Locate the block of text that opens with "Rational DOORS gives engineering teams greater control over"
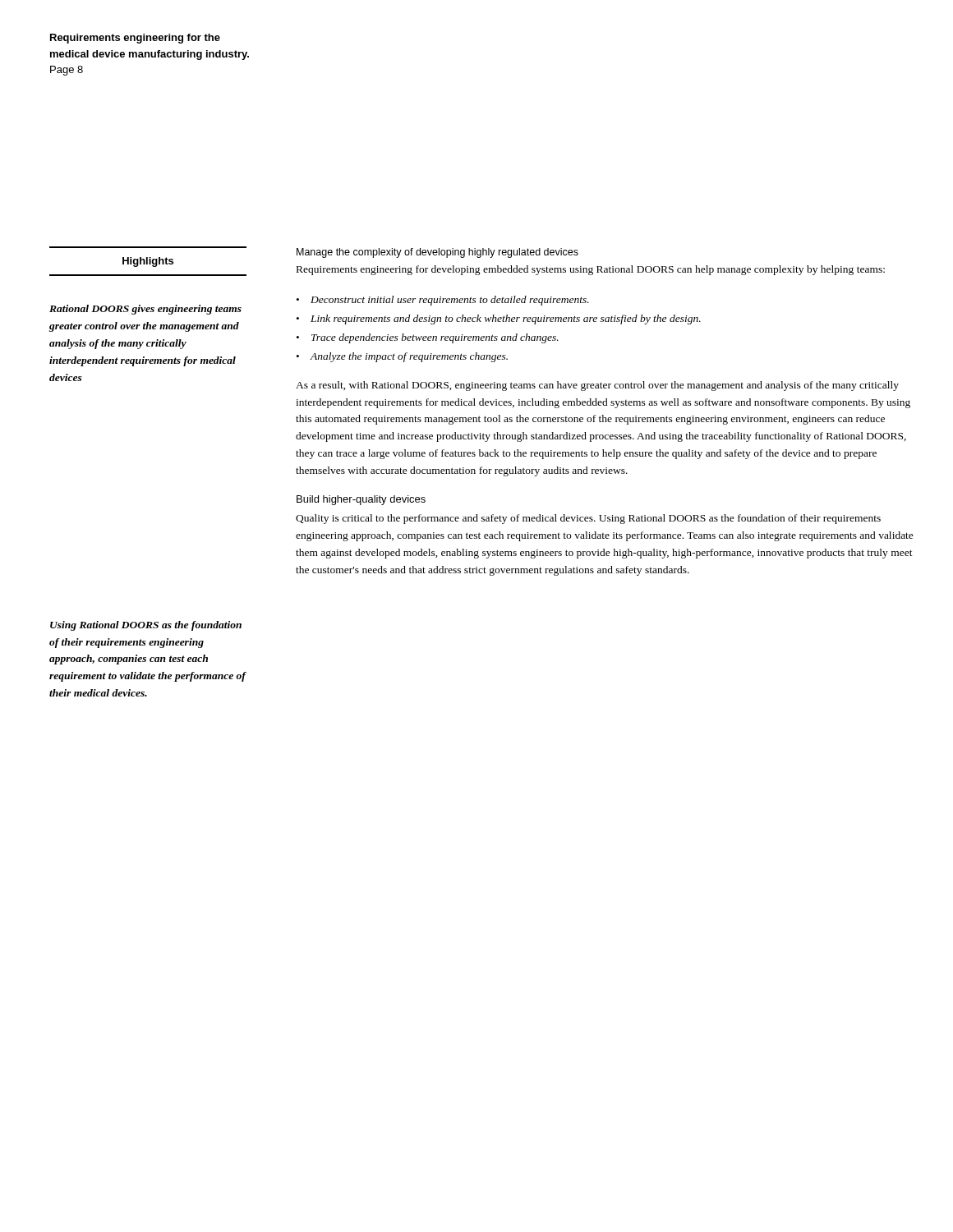Viewport: 953px width, 1232px height. click(x=145, y=343)
